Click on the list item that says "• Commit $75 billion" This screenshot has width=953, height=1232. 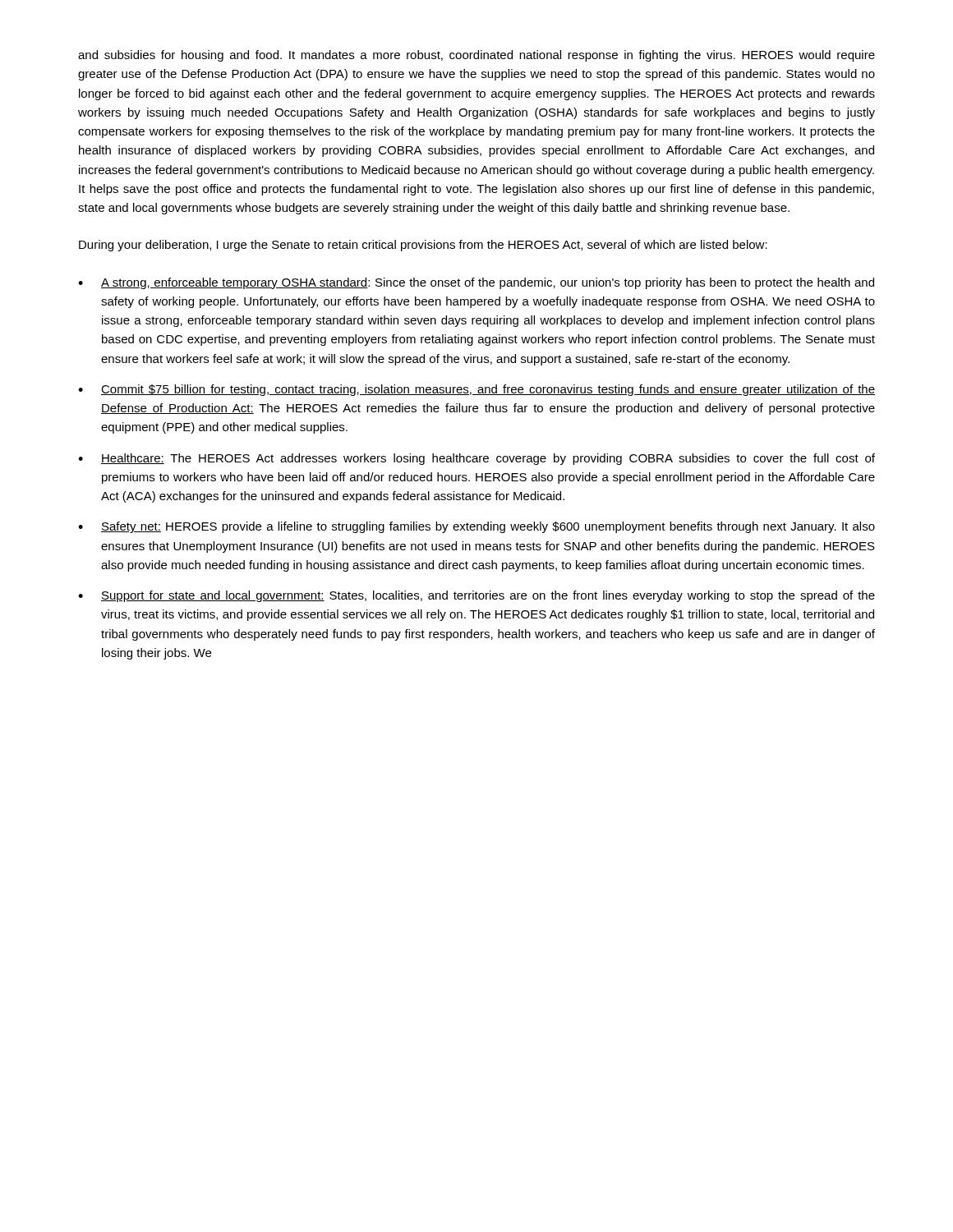tap(476, 408)
